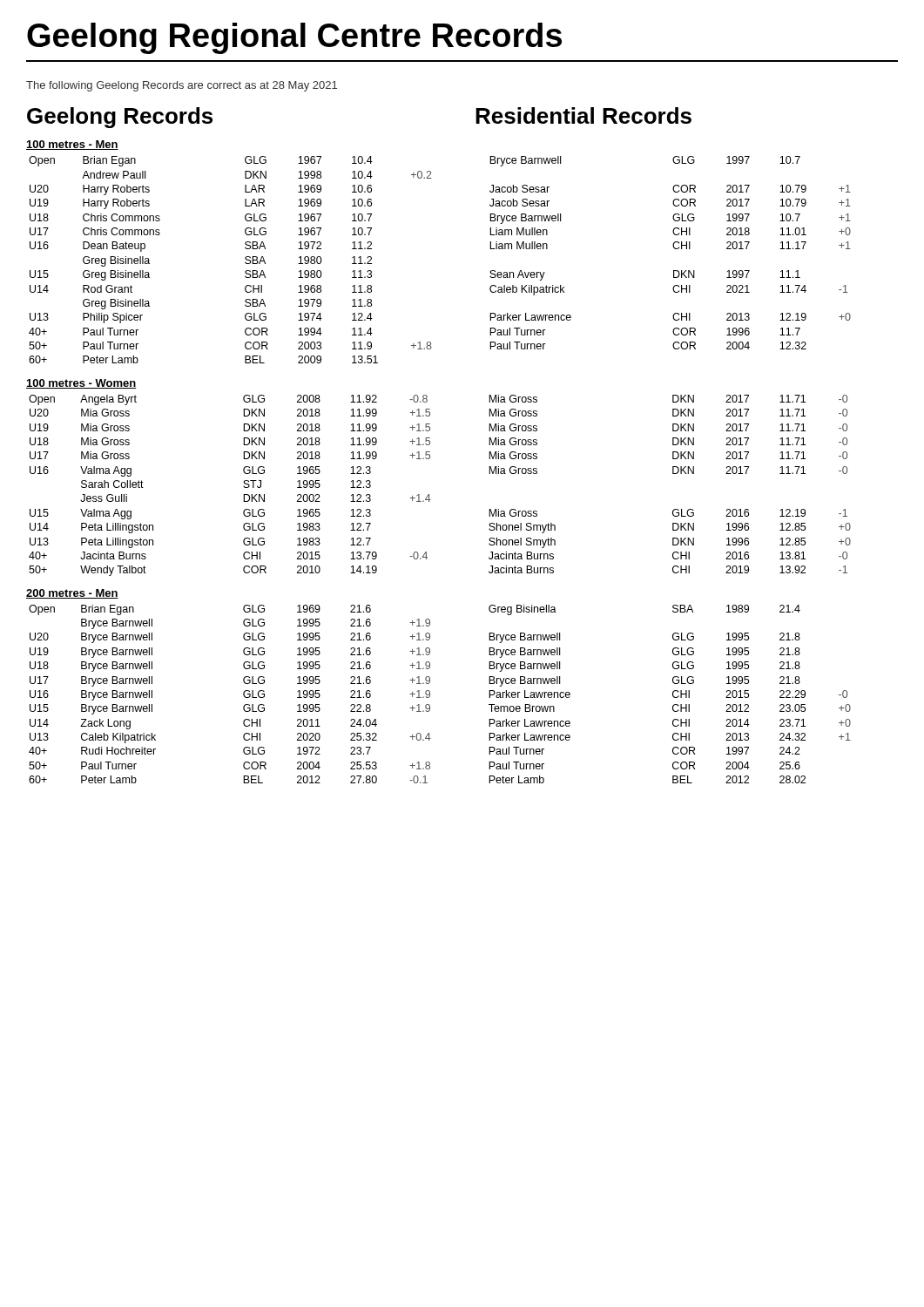
Task: Navigate to the element starting "Geelong Regional Centre Records"
Action: click(x=462, y=36)
